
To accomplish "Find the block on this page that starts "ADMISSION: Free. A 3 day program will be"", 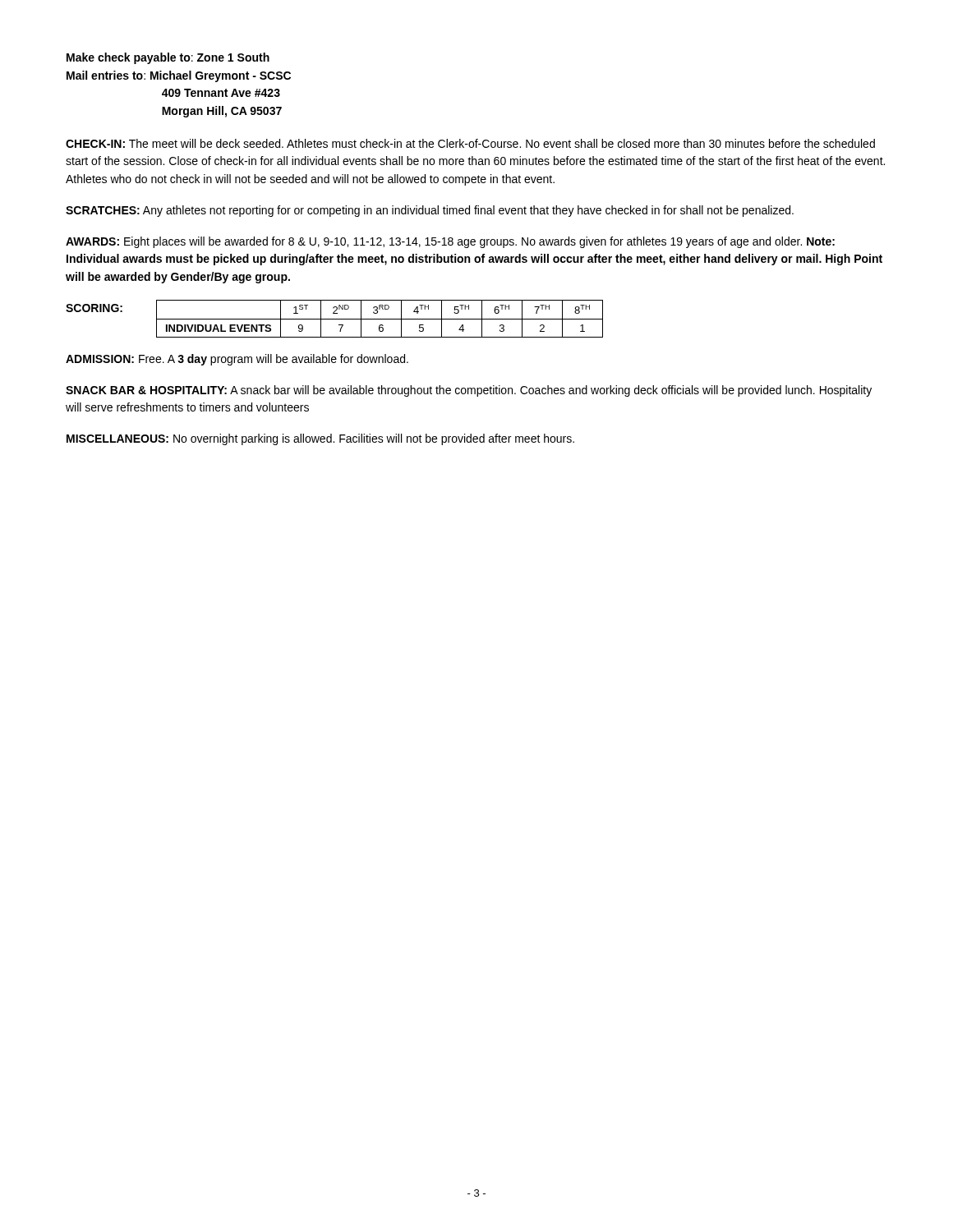I will [x=237, y=359].
